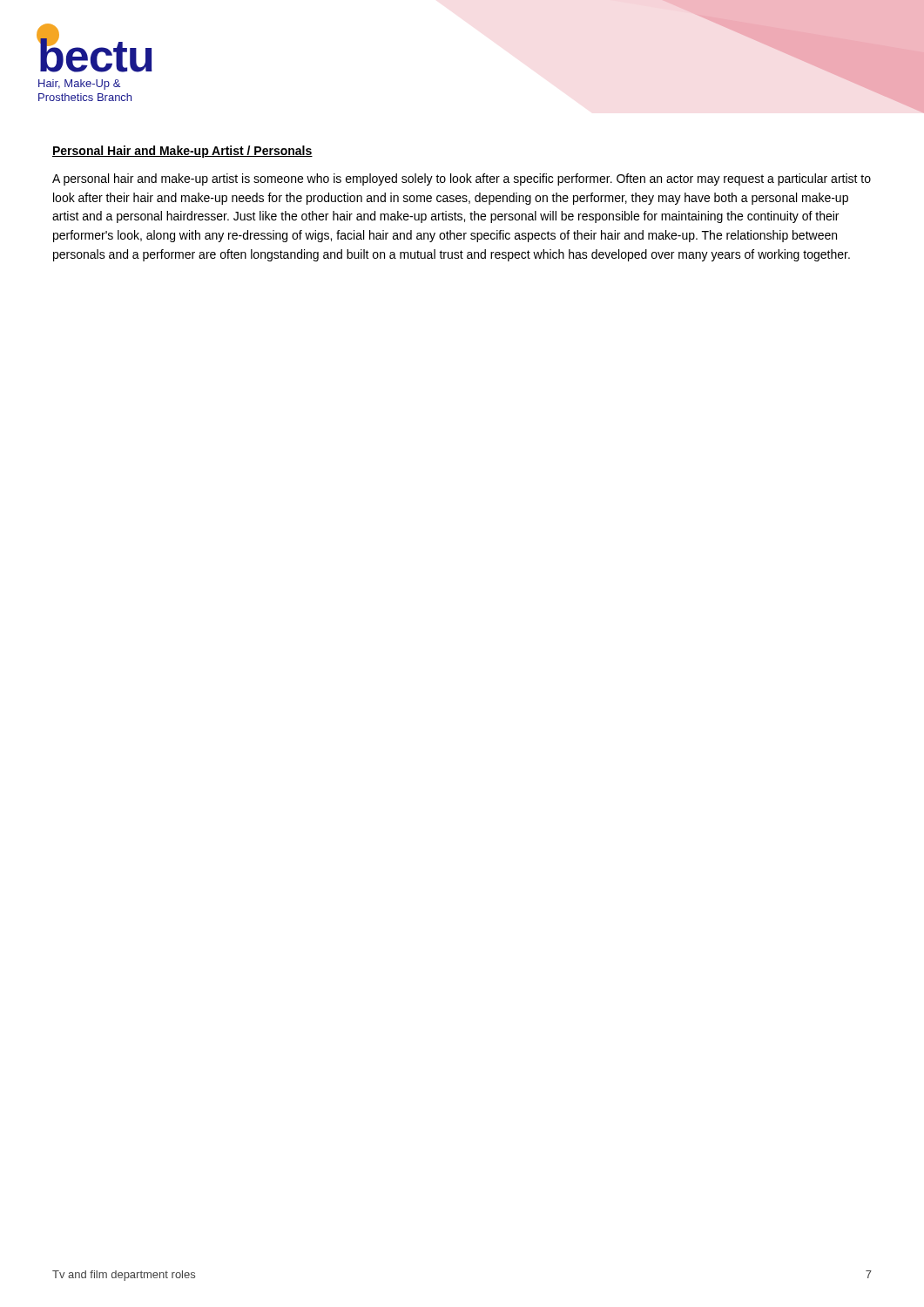The width and height of the screenshot is (924, 1307).
Task: Where is the passage that starts "A personal hair and"?
Action: (462, 216)
